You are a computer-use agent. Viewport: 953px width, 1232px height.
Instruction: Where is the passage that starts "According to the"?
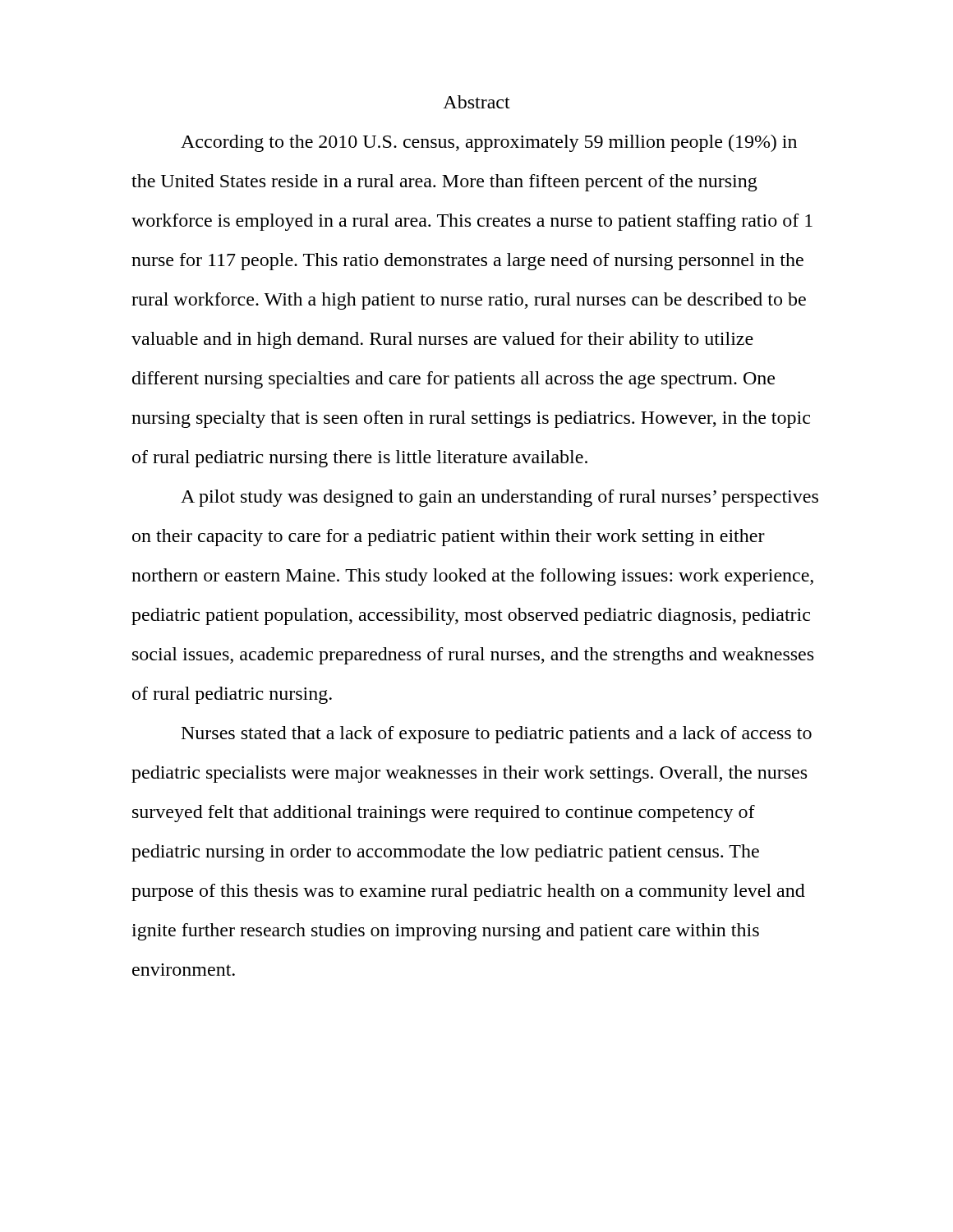pyautogui.click(x=476, y=299)
